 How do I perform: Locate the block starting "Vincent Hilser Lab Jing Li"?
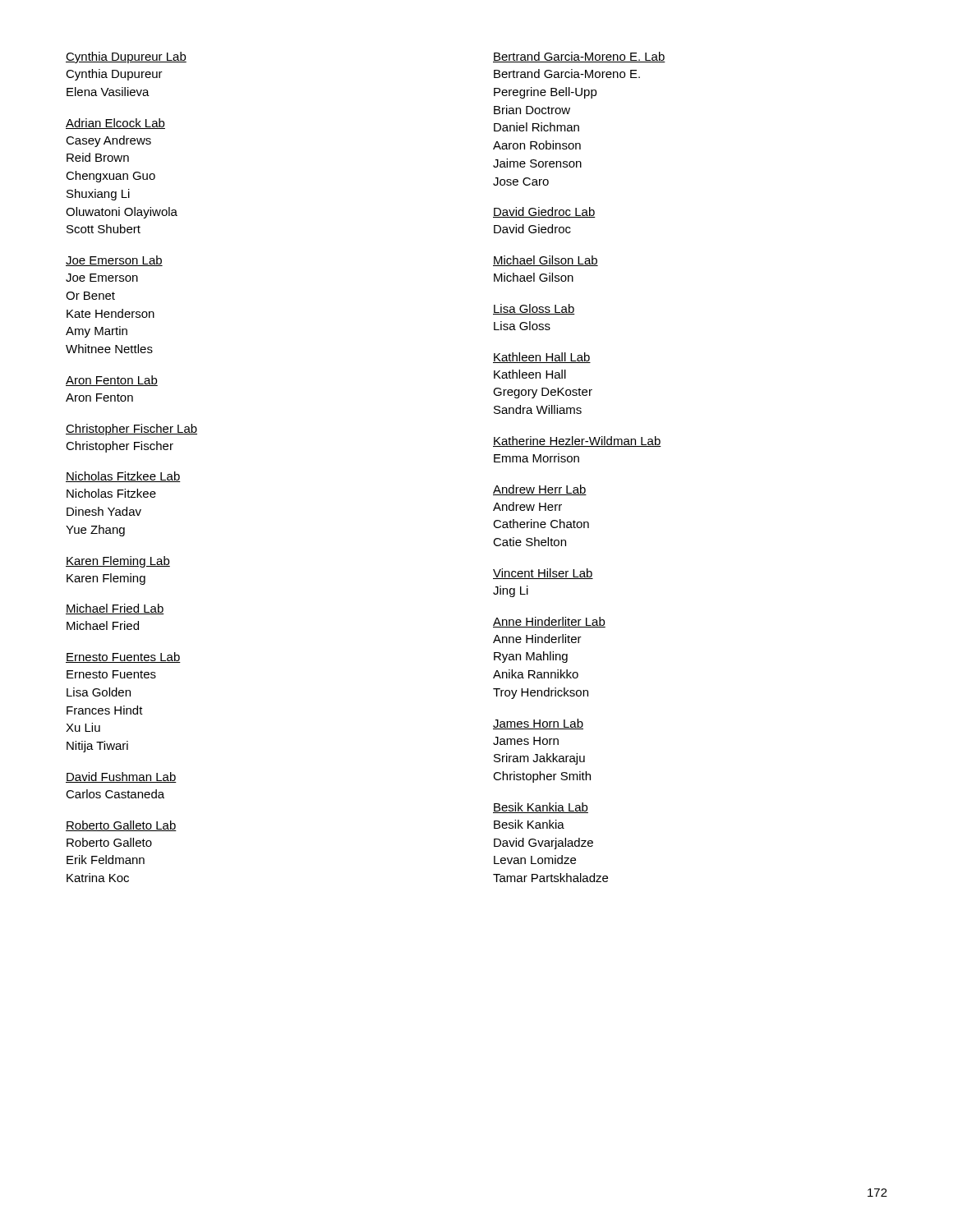pos(543,574)
